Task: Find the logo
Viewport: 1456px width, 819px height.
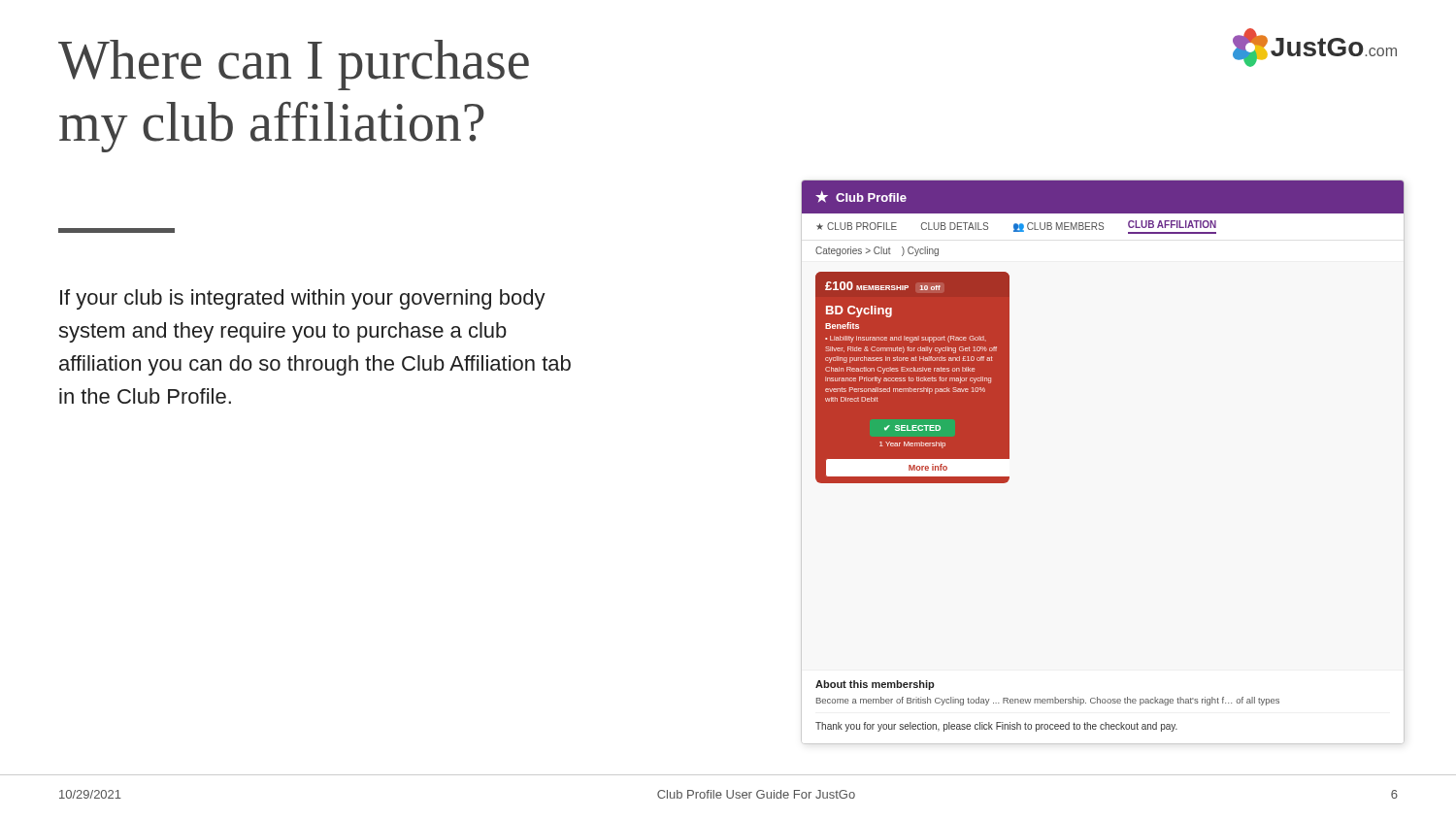Action: [x=1314, y=48]
